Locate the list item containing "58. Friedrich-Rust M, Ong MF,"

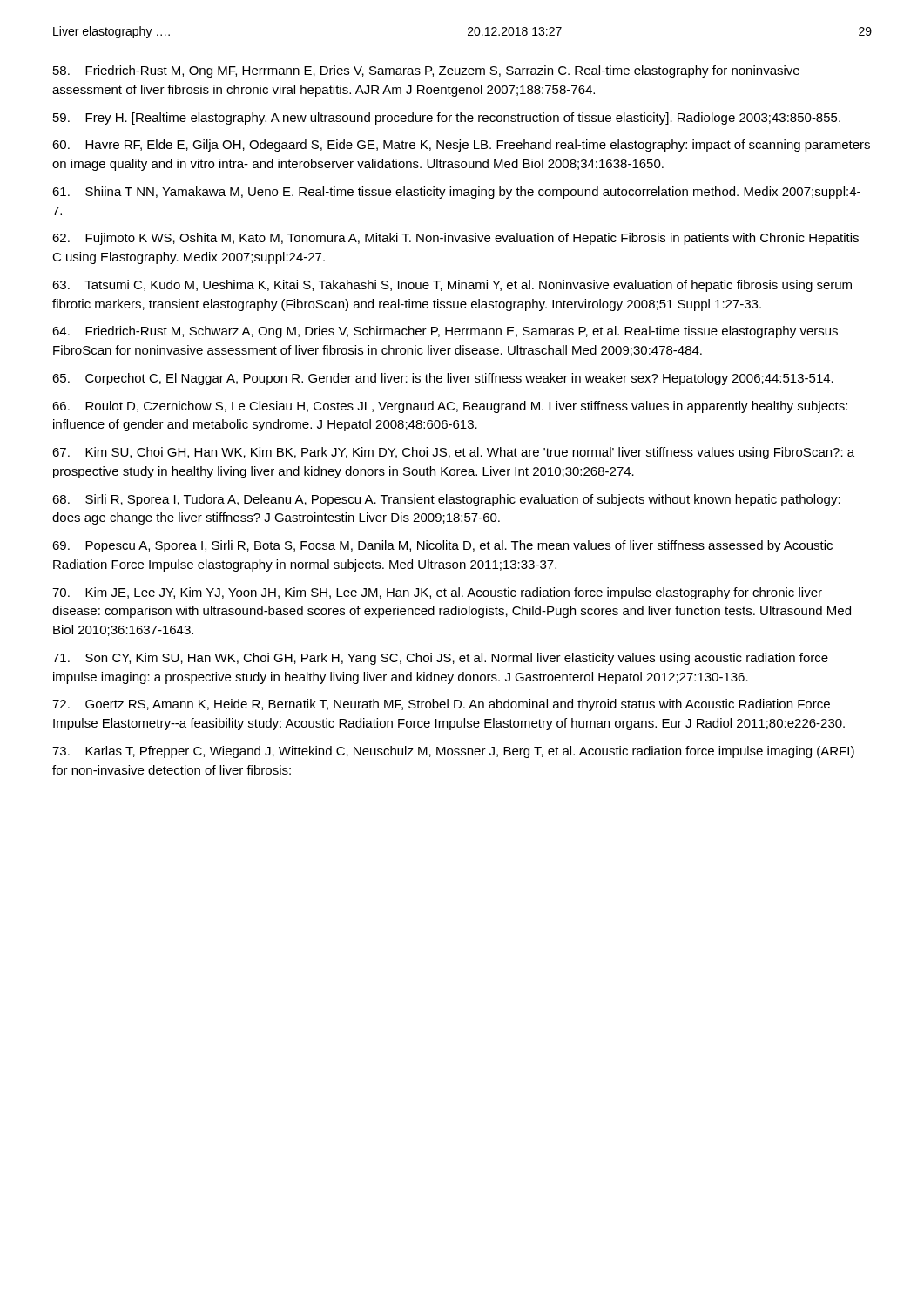point(426,80)
